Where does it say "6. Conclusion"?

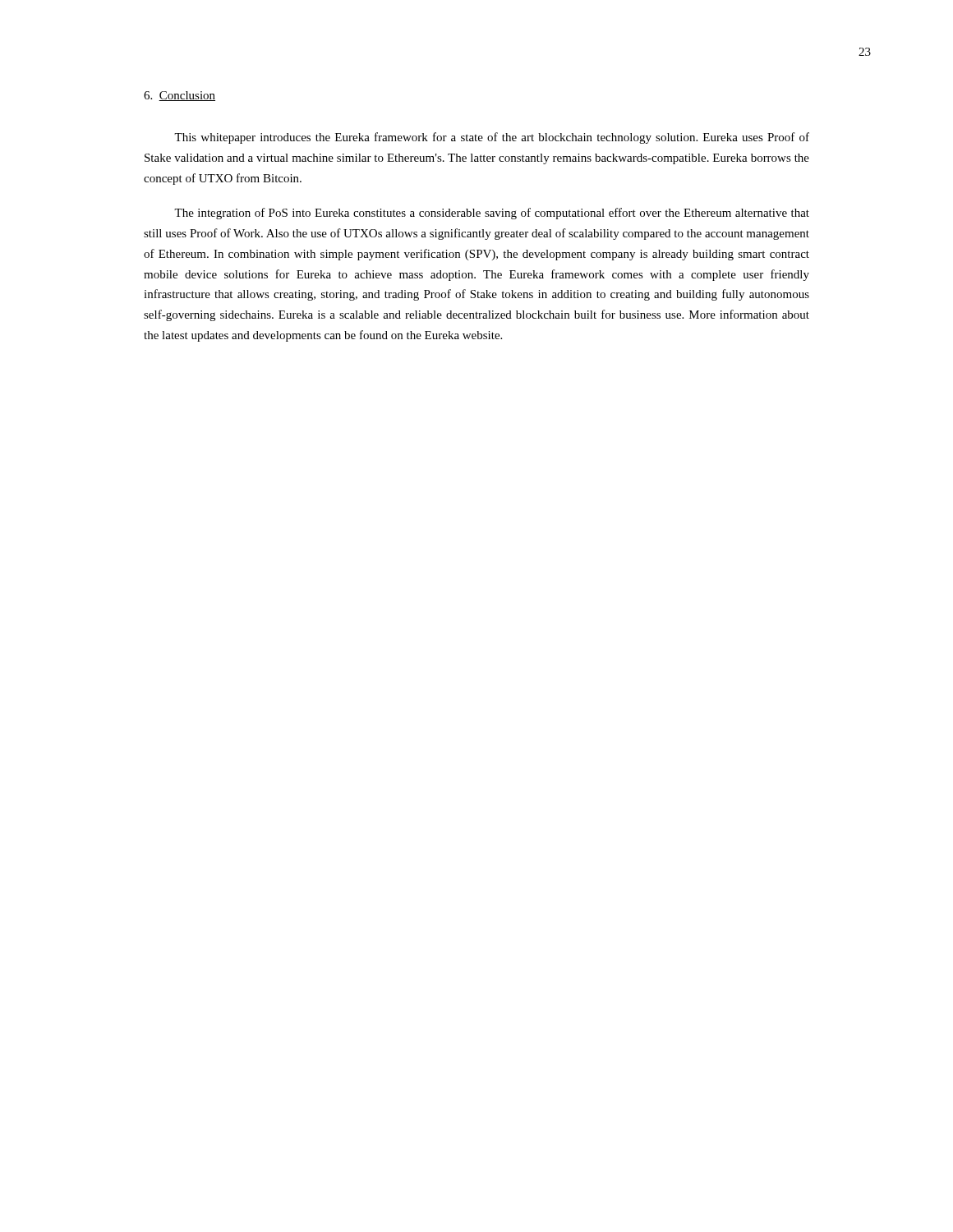coord(180,95)
